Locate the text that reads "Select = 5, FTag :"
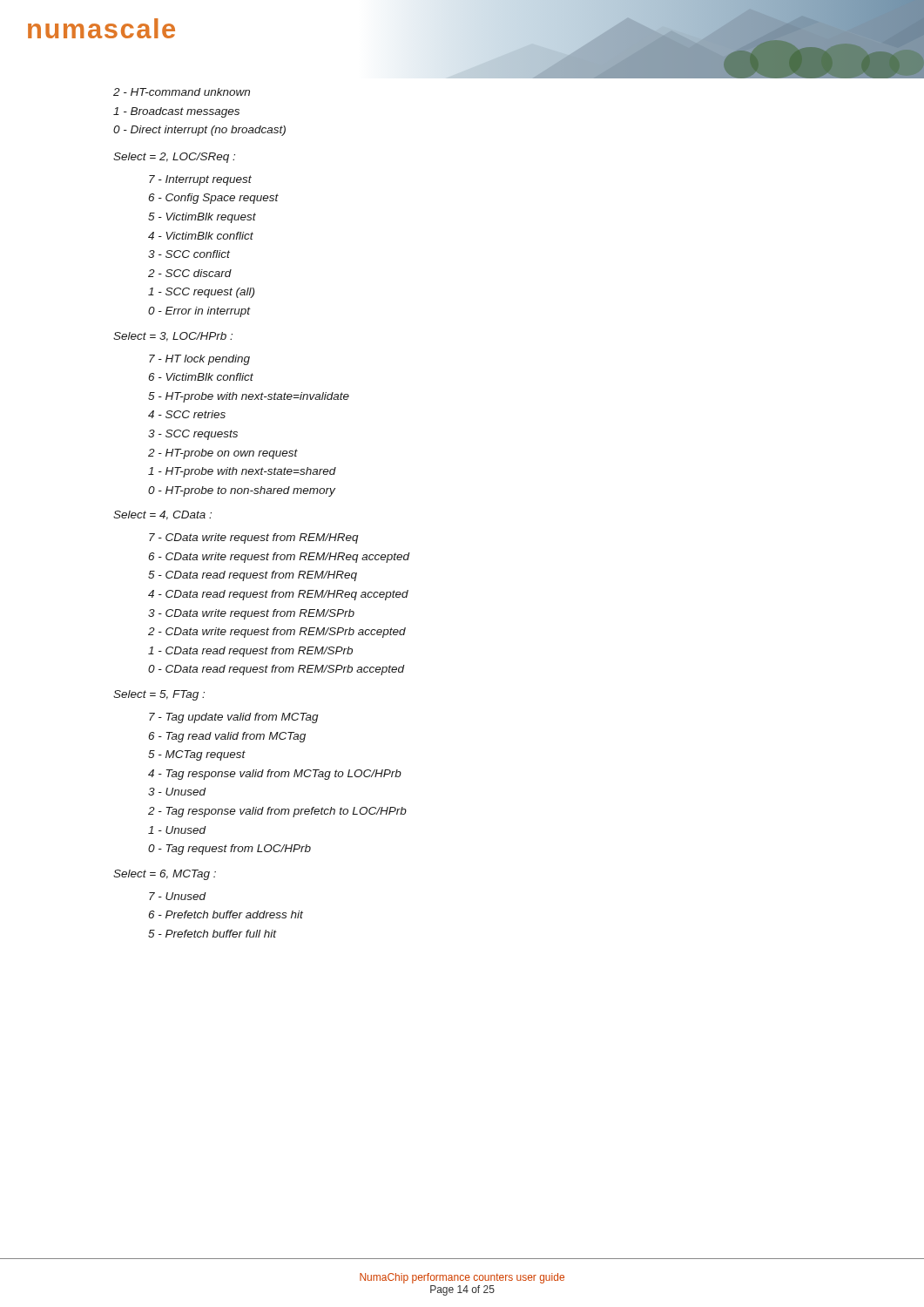The image size is (924, 1307). [159, 694]
